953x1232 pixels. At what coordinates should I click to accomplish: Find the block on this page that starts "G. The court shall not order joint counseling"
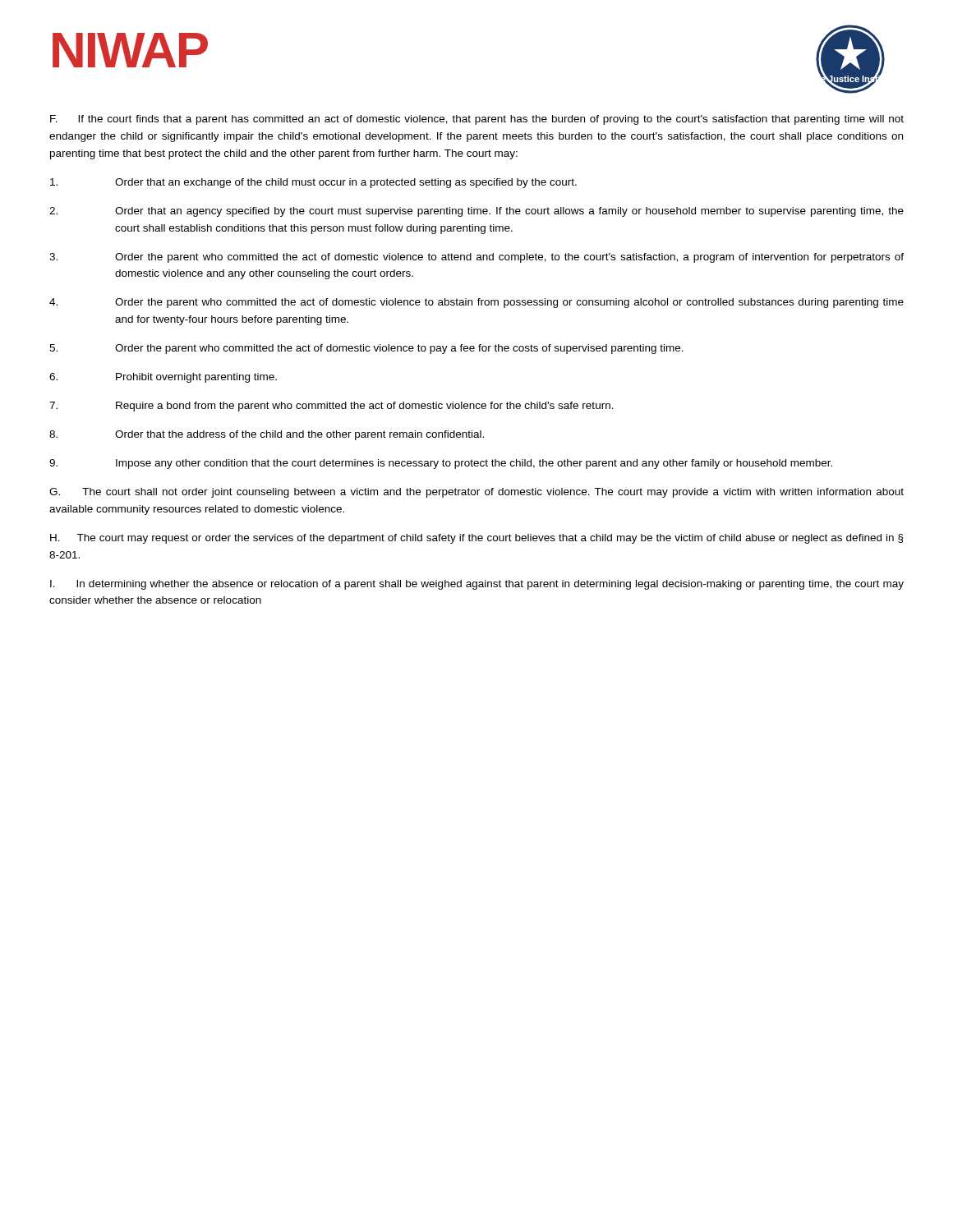(x=476, y=500)
